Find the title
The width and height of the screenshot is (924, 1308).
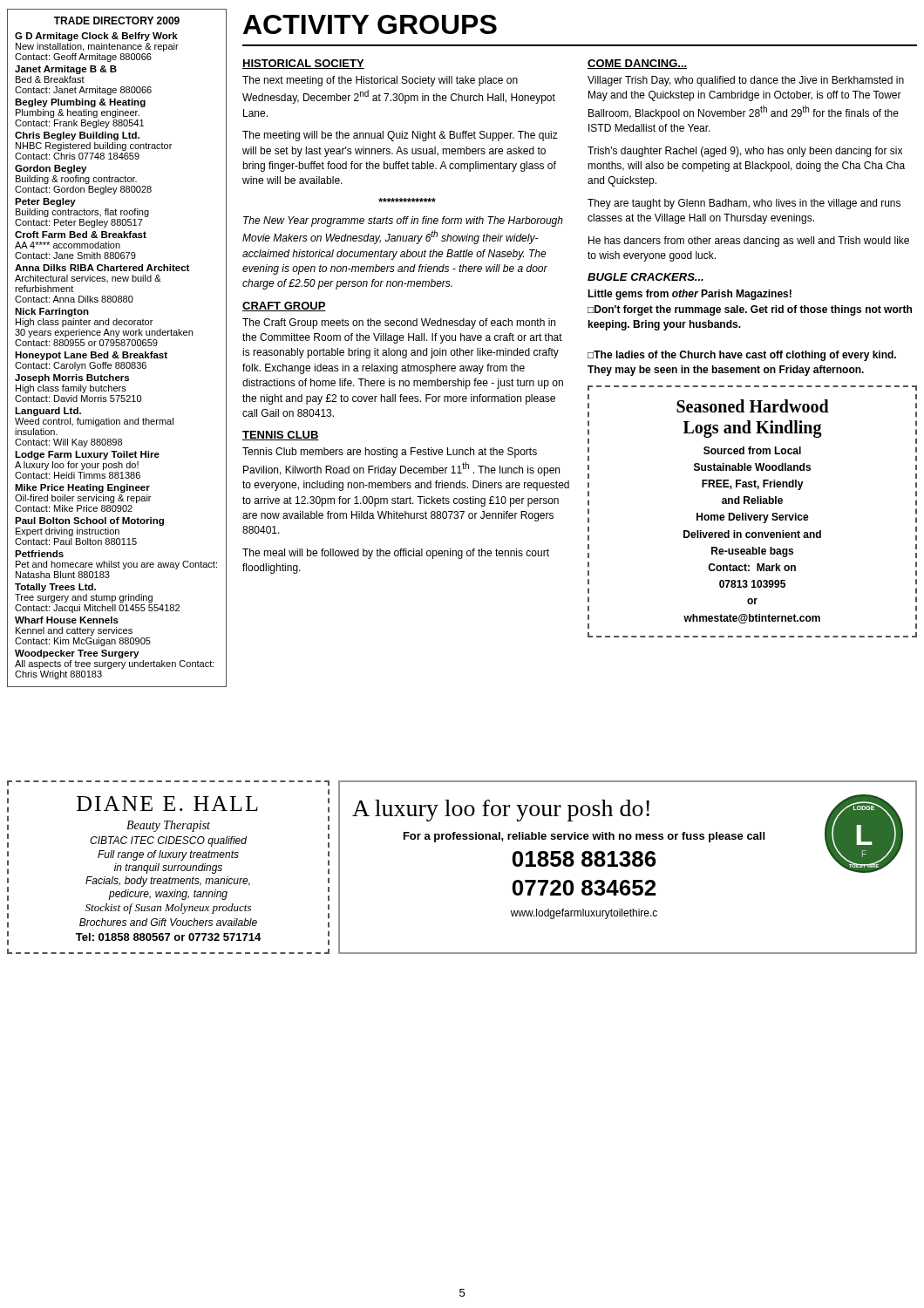click(x=370, y=24)
